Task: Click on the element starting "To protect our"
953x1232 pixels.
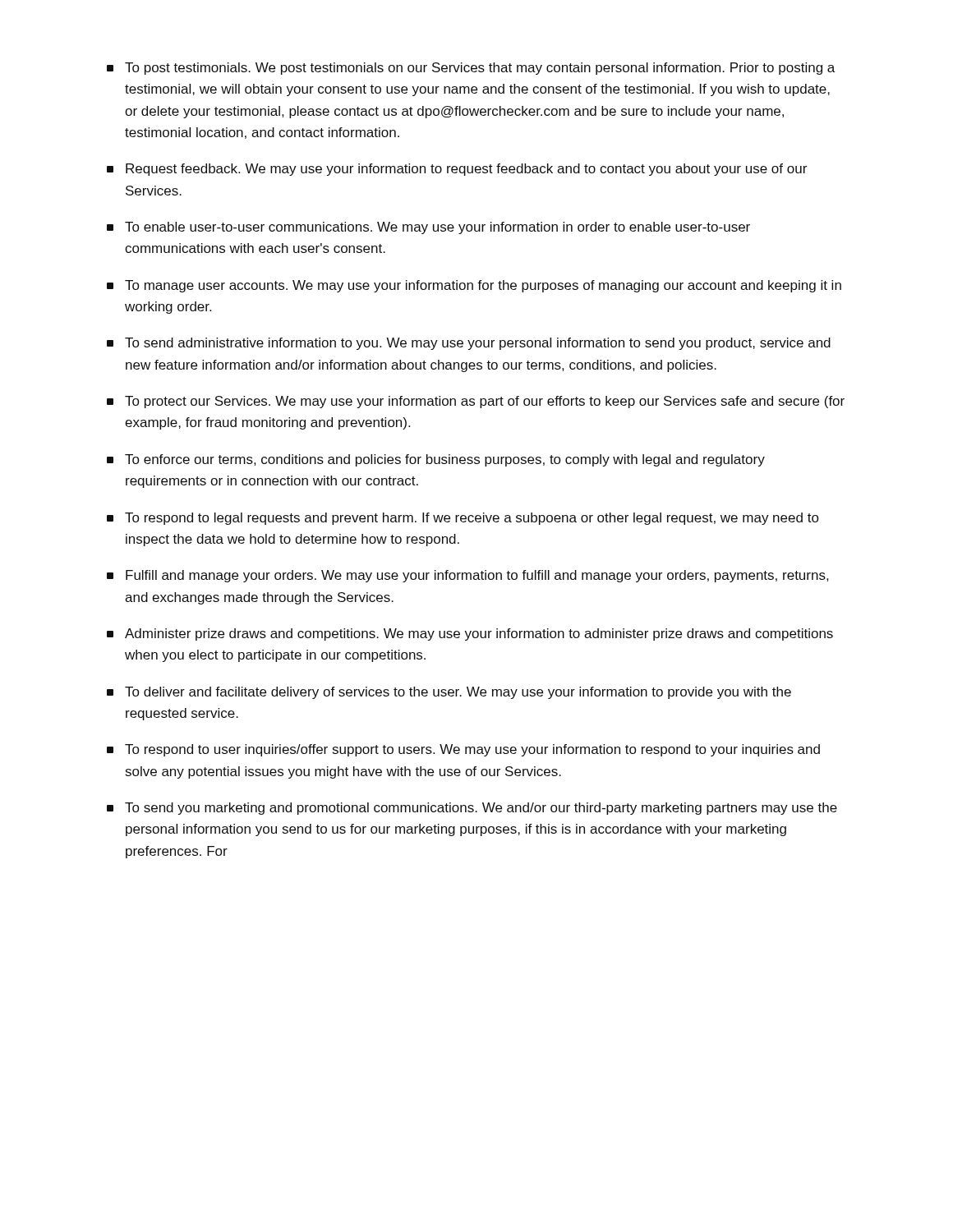Action: coord(476,413)
